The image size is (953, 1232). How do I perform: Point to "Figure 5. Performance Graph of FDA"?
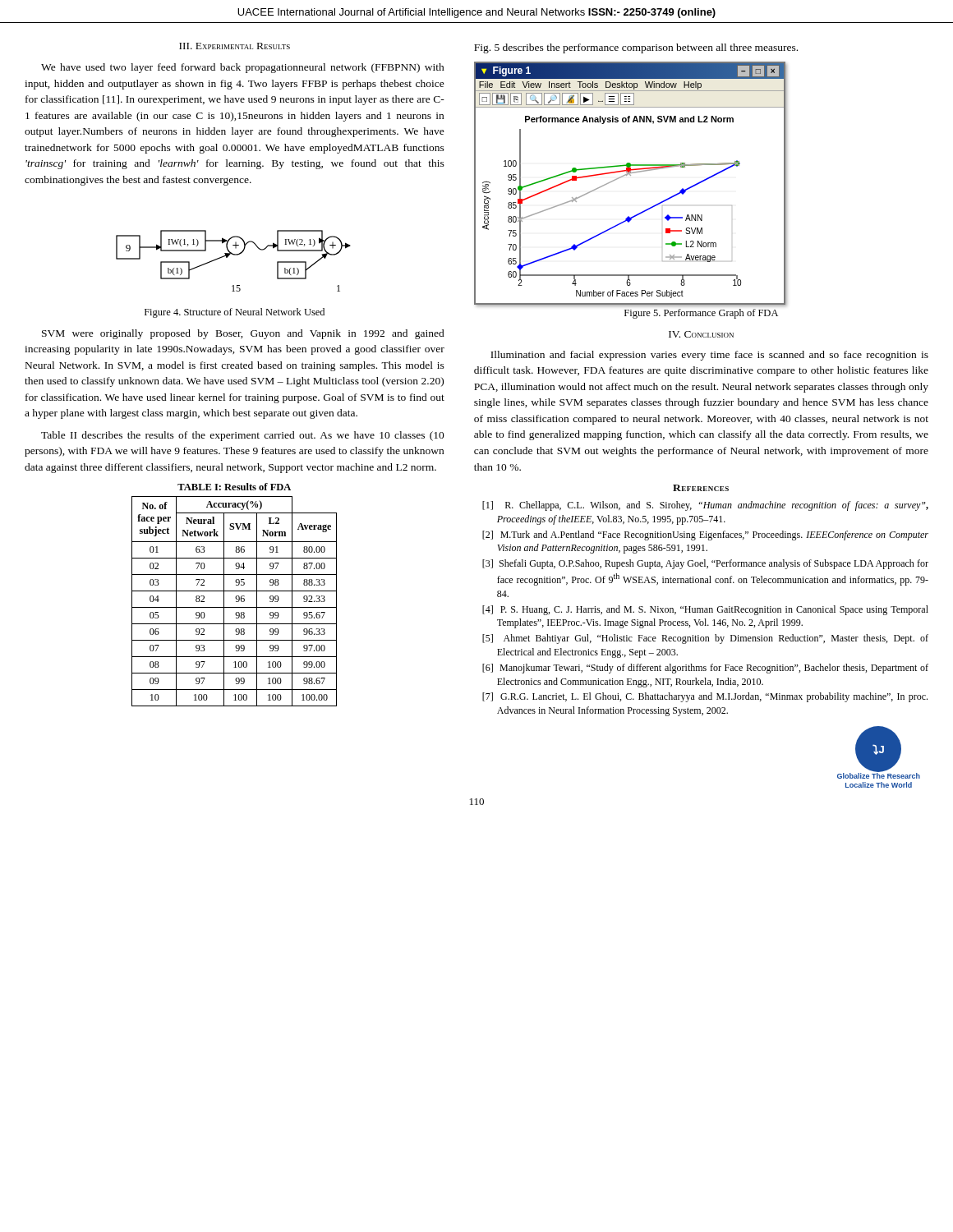(x=701, y=313)
